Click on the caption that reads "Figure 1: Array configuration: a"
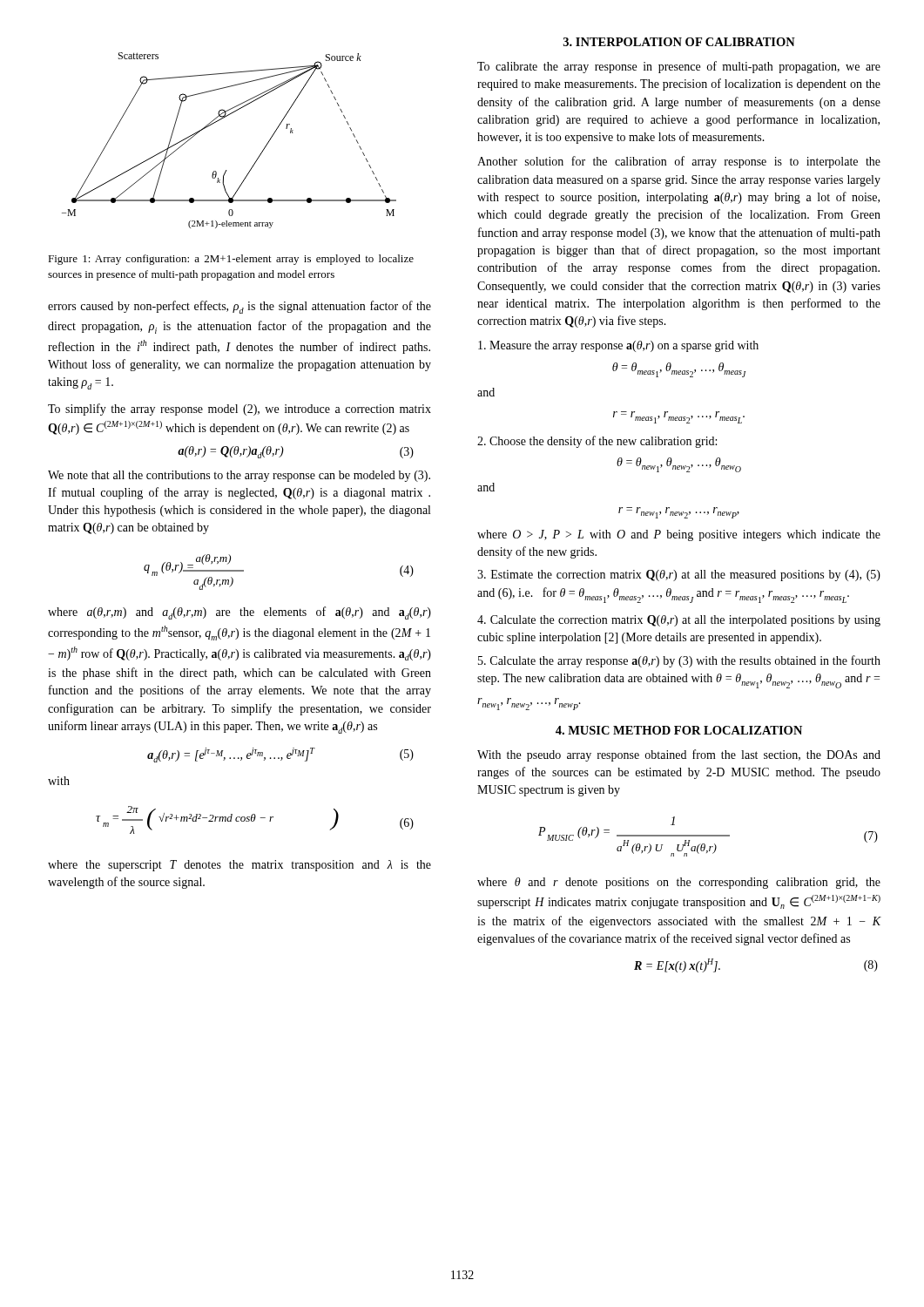 click(231, 266)
